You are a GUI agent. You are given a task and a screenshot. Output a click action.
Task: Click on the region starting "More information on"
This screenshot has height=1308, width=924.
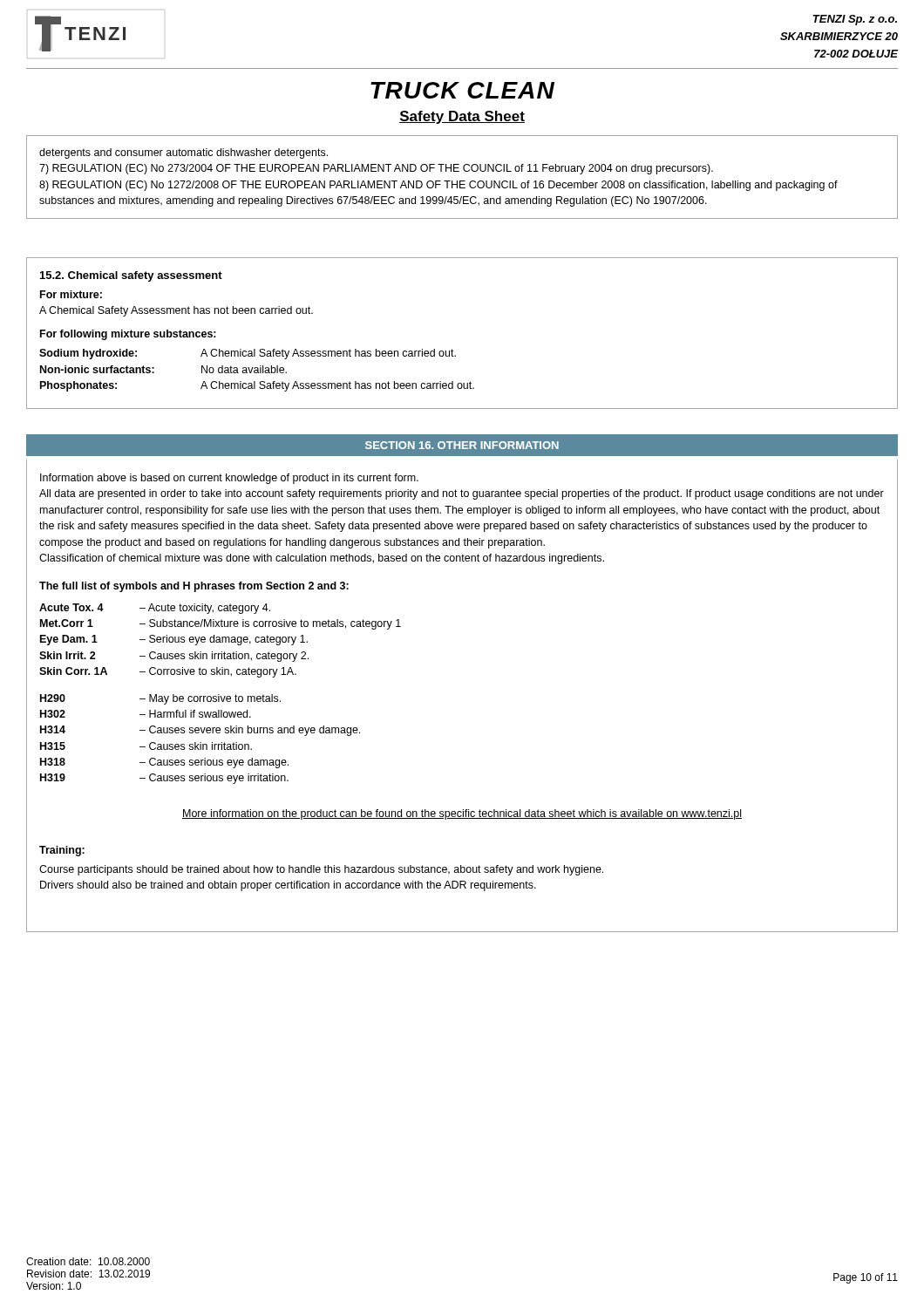coord(462,813)
